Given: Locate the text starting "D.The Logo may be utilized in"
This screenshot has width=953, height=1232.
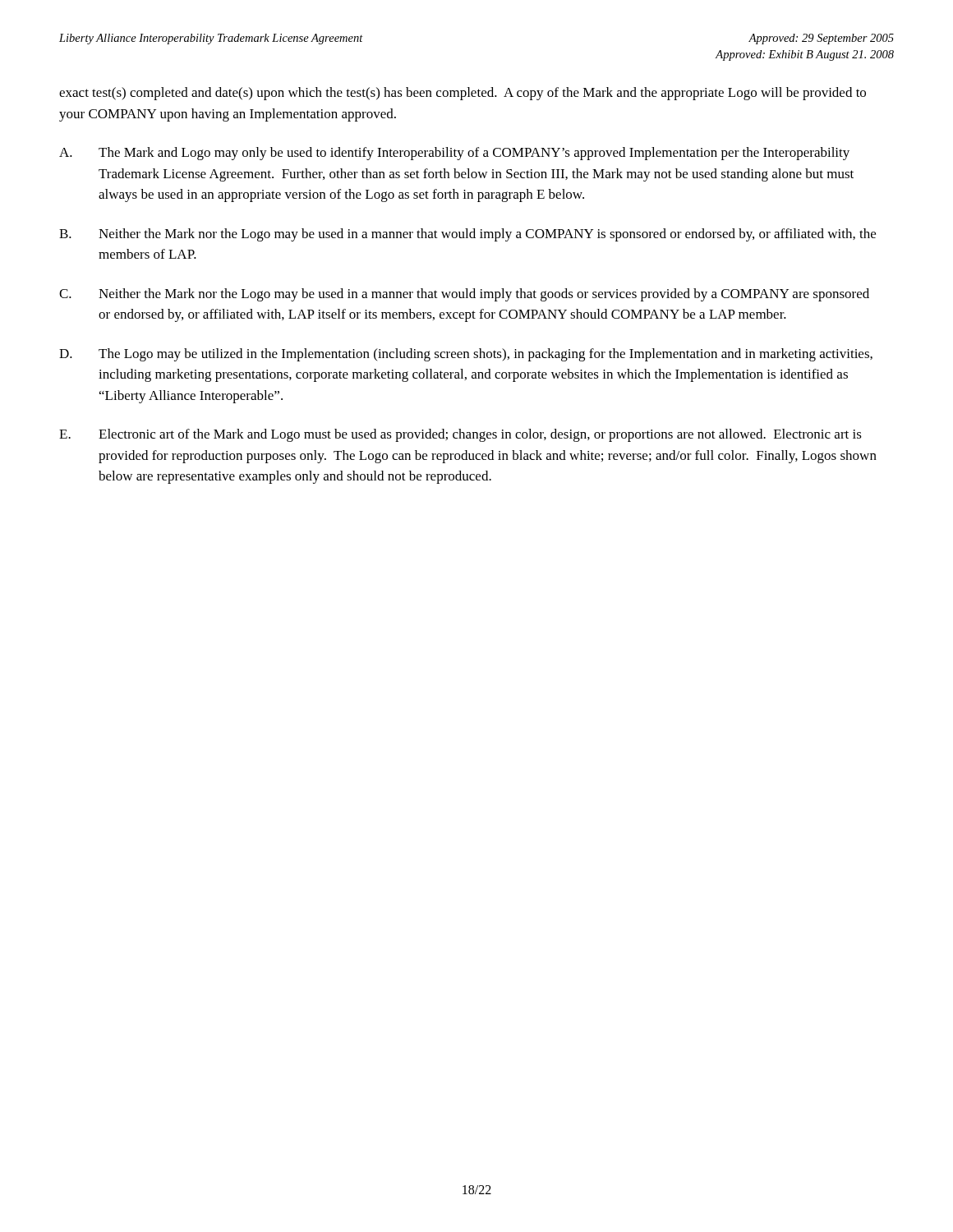Looking at the screenshot, I should coord(472,374).
